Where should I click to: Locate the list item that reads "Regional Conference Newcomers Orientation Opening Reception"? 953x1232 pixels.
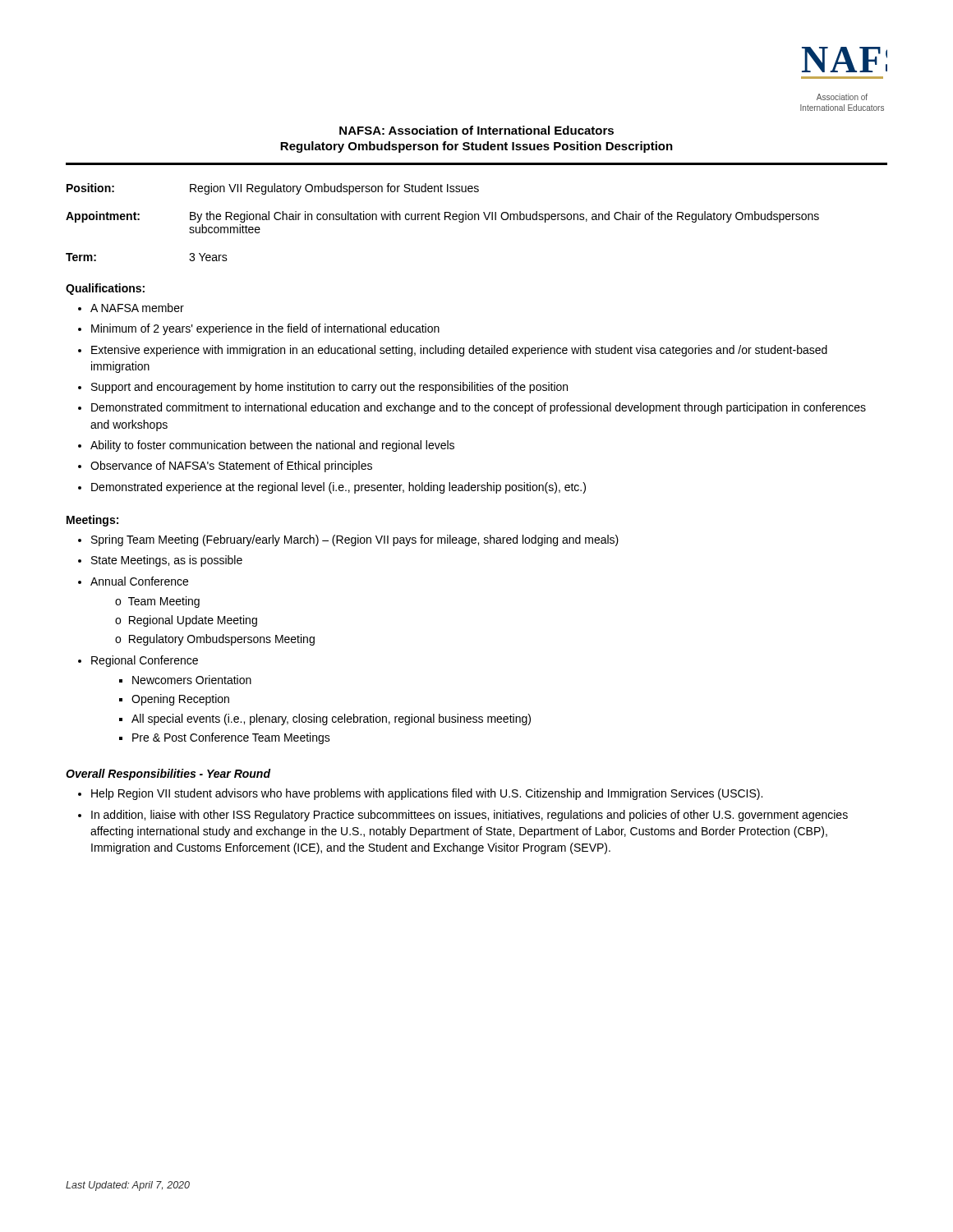coord(145,661)
